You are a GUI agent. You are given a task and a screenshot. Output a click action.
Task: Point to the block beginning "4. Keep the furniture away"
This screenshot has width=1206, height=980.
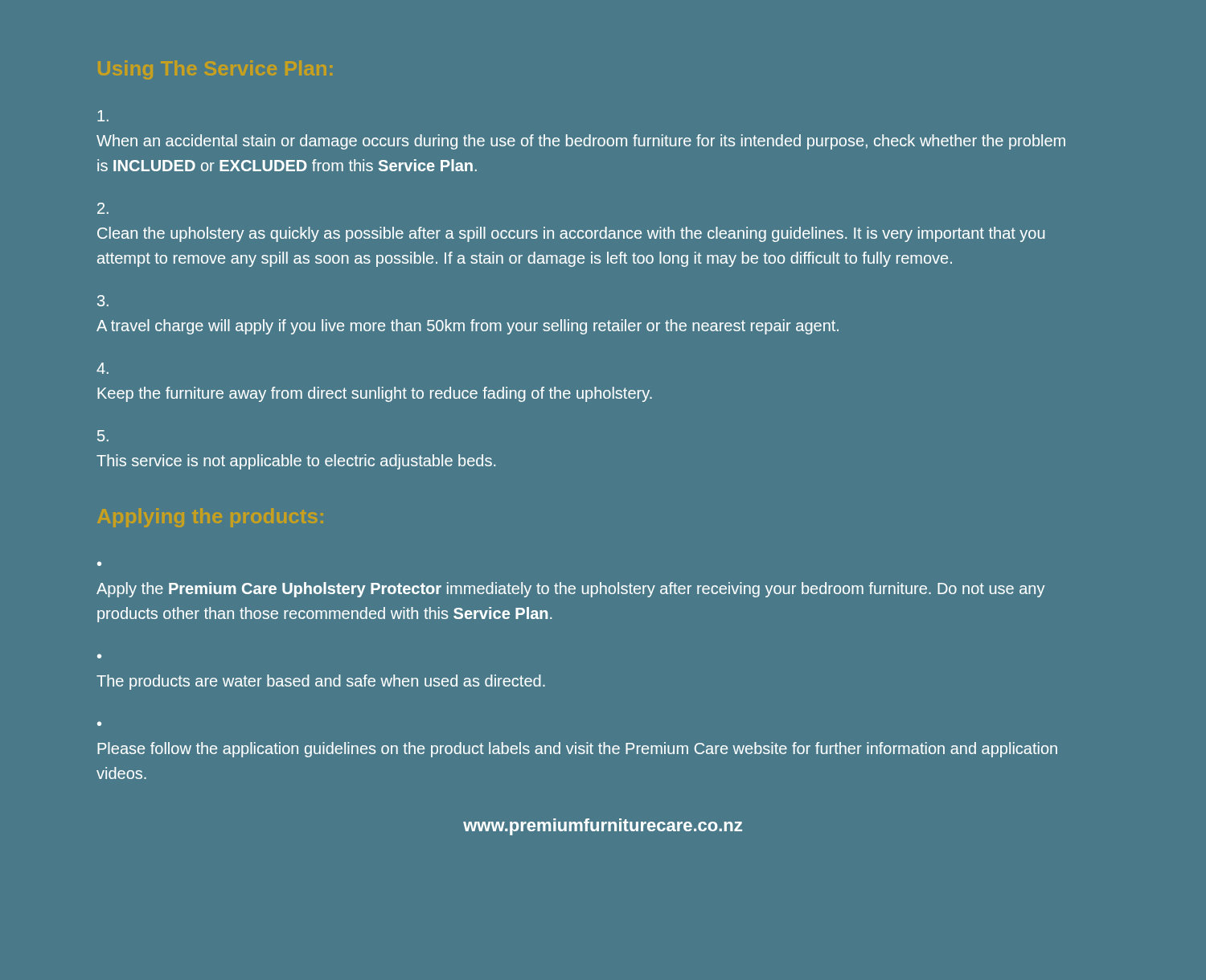point(589,381)
